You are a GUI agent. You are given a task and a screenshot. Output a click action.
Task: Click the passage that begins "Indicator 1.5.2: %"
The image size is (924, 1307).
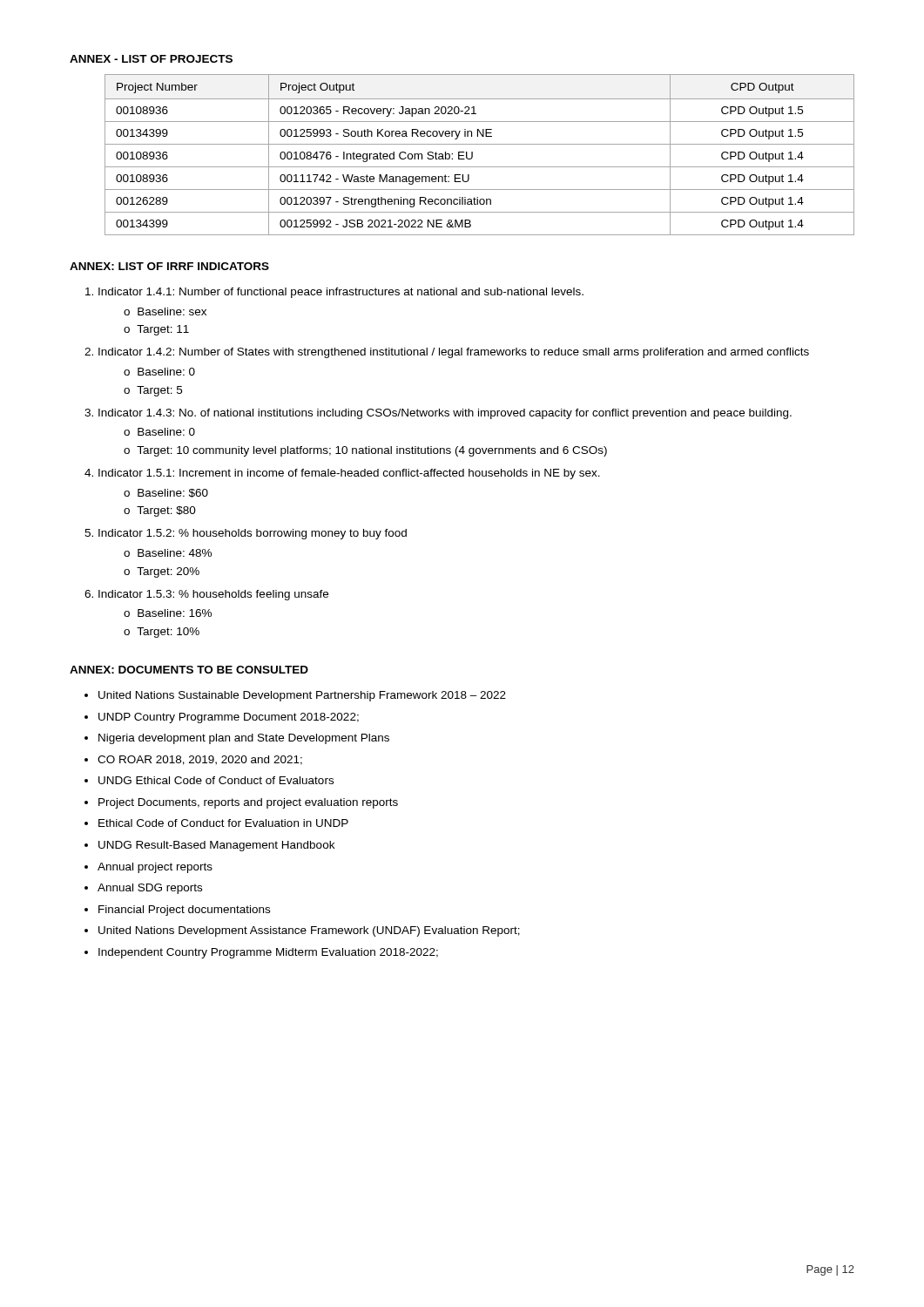pyautogui.click(x=253, y=534)
